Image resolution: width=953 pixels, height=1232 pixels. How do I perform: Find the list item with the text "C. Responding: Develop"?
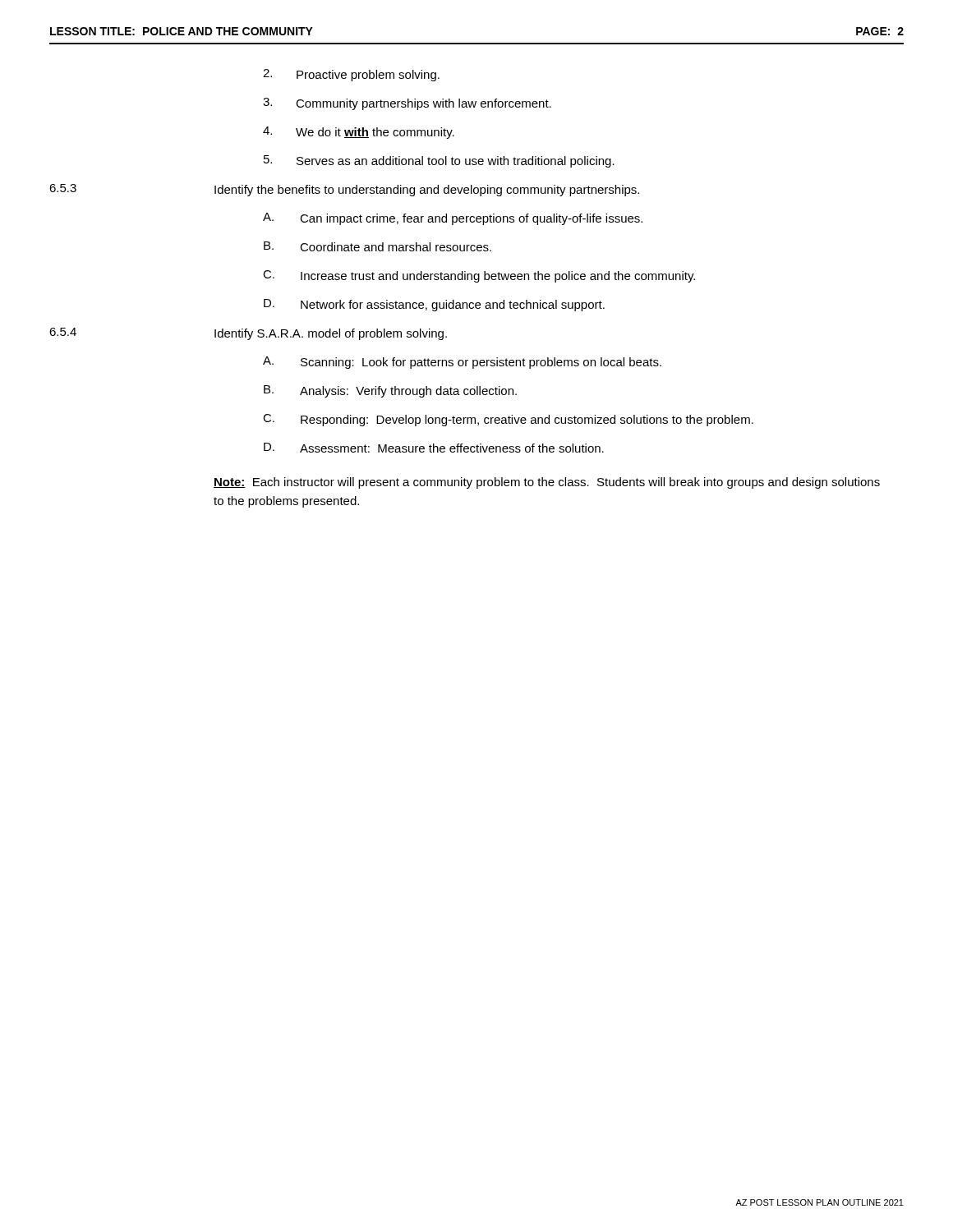pos(583,419)
